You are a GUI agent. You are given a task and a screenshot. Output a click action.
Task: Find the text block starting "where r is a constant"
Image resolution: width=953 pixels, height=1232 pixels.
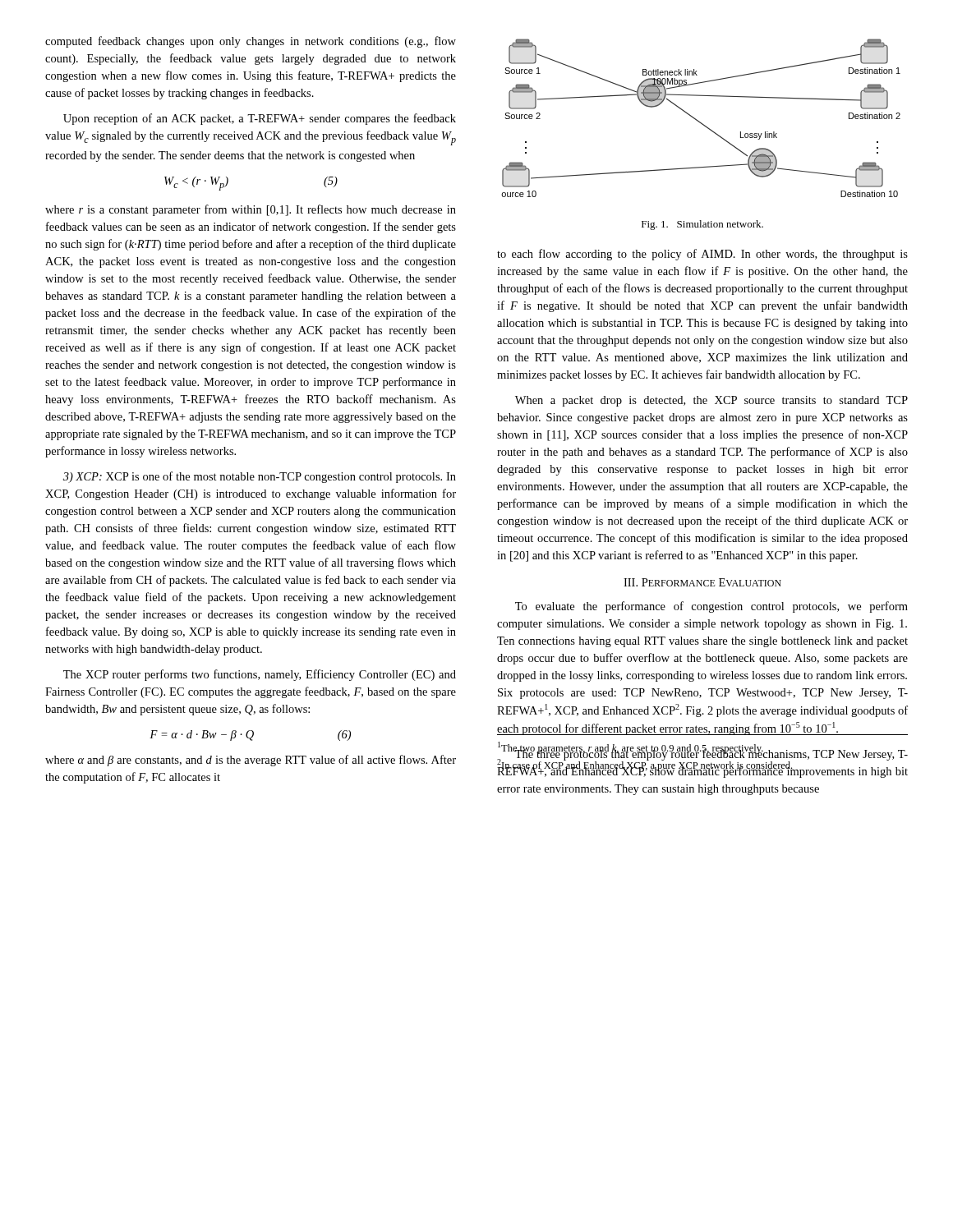[x=251, y=331]
